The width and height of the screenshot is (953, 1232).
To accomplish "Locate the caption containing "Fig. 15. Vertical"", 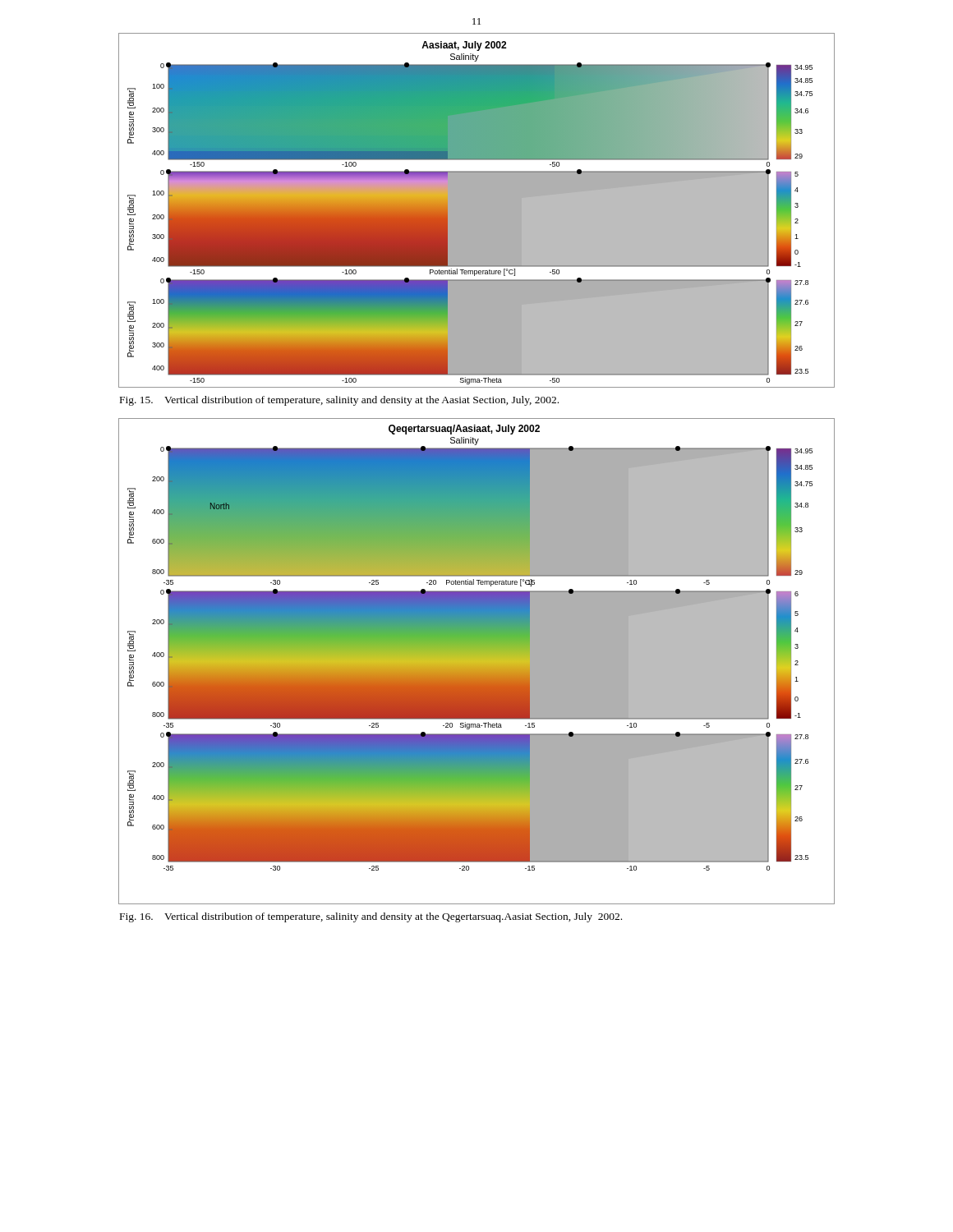I will (339, 400).
